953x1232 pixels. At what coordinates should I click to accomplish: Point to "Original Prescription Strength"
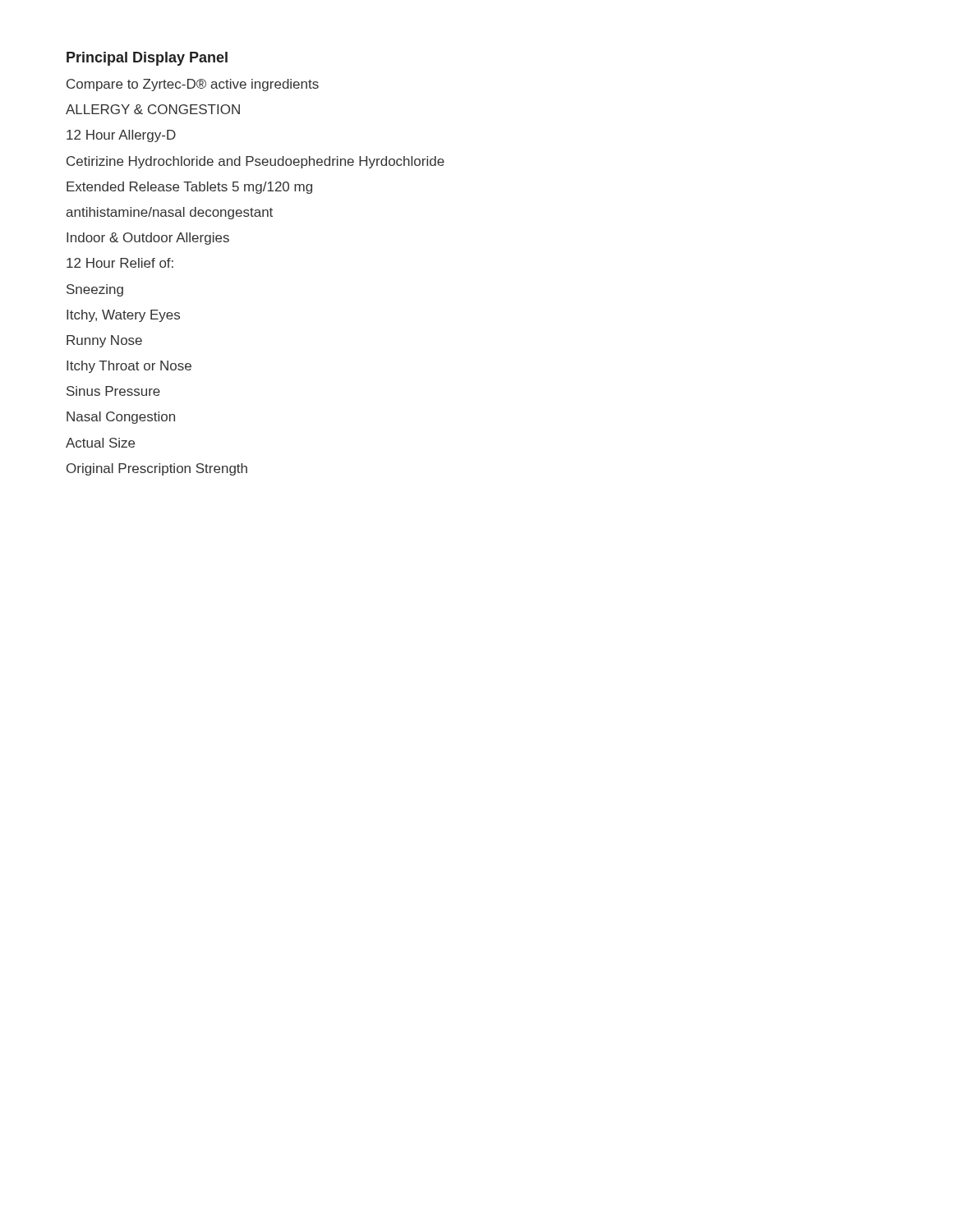coord(157,468)
